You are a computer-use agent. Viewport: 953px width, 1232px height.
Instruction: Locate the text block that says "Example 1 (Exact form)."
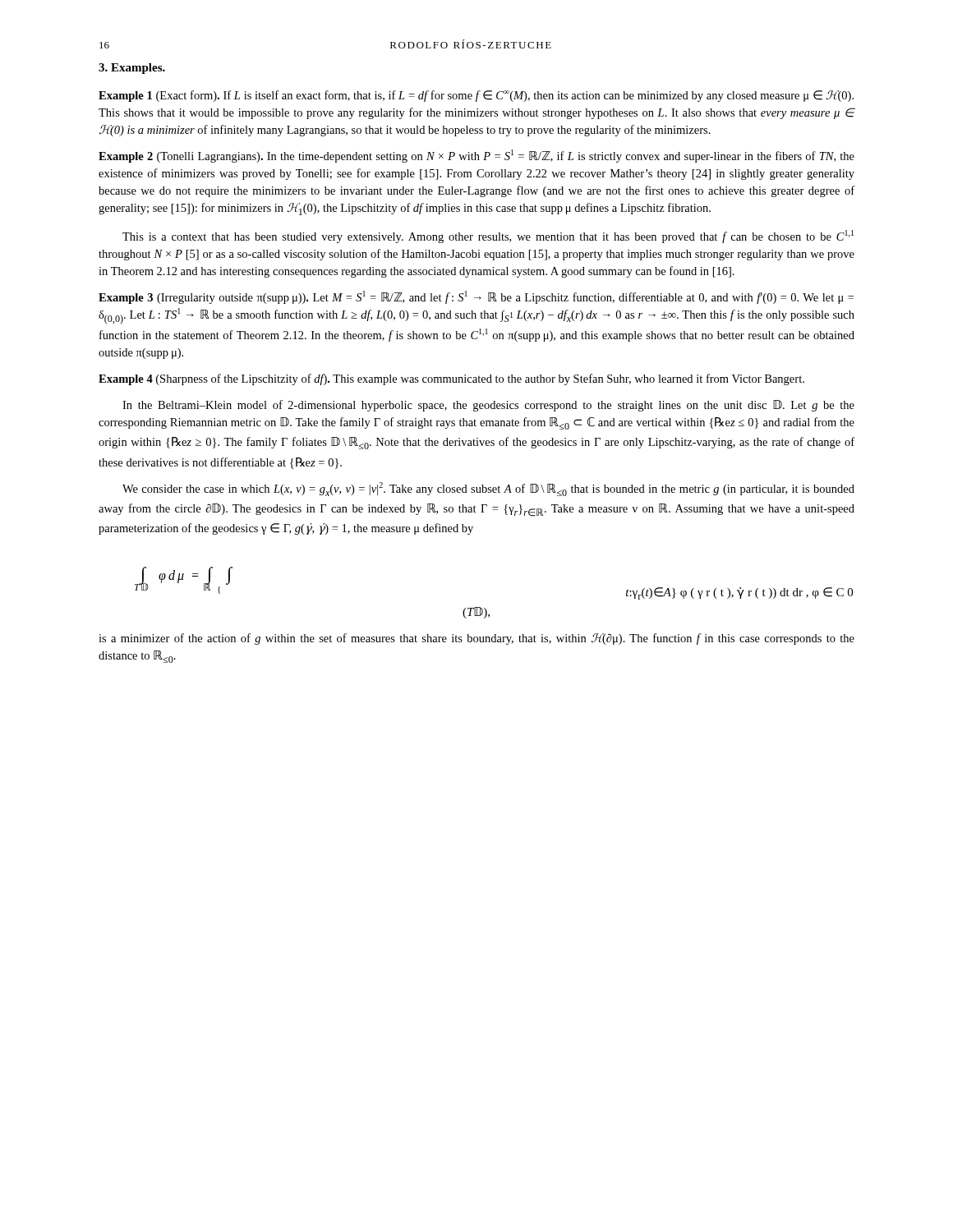[x=476, y=113]
